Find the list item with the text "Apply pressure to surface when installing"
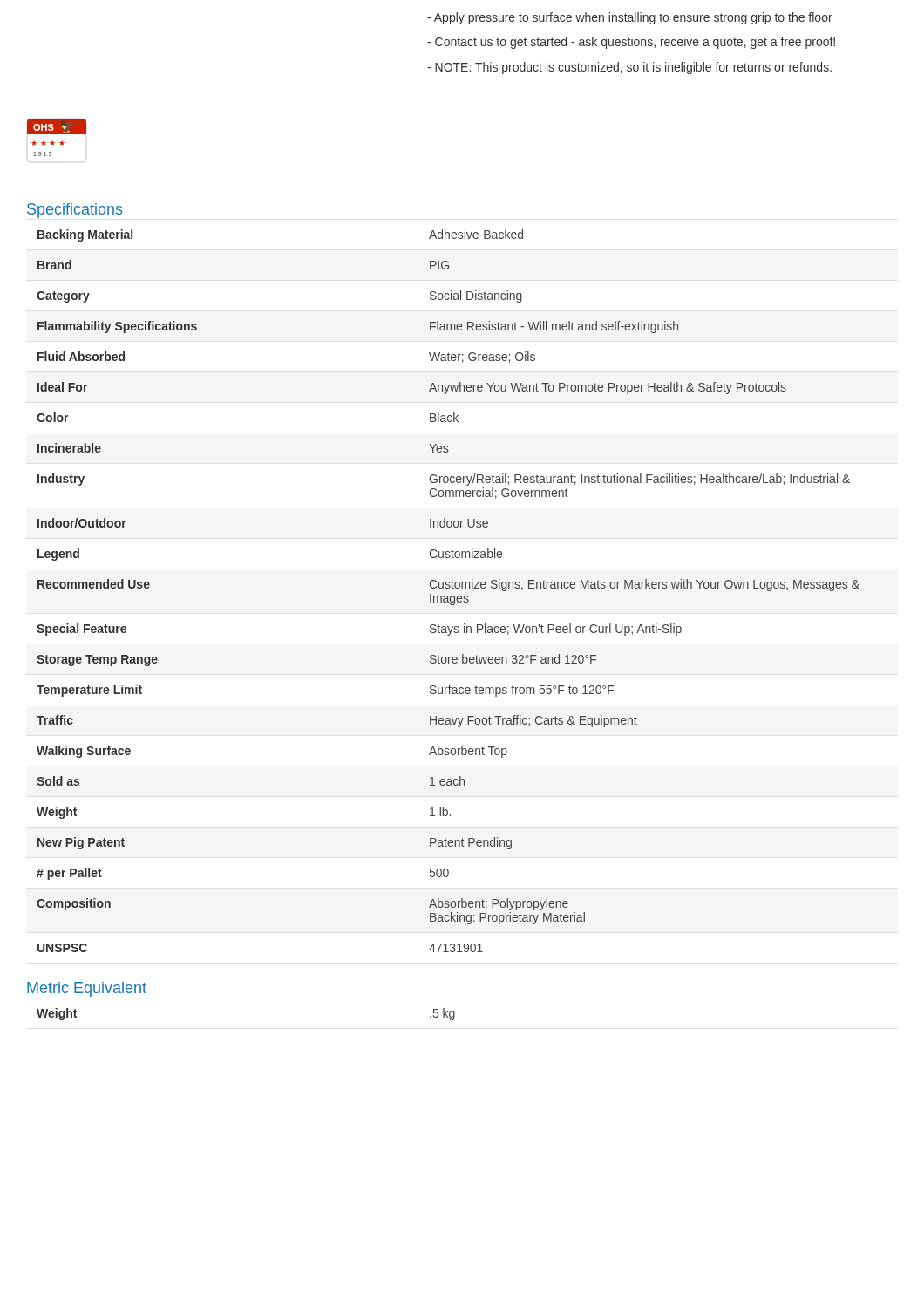Image resolution: width=924 pixels, height=1308 pixels. 663,42
